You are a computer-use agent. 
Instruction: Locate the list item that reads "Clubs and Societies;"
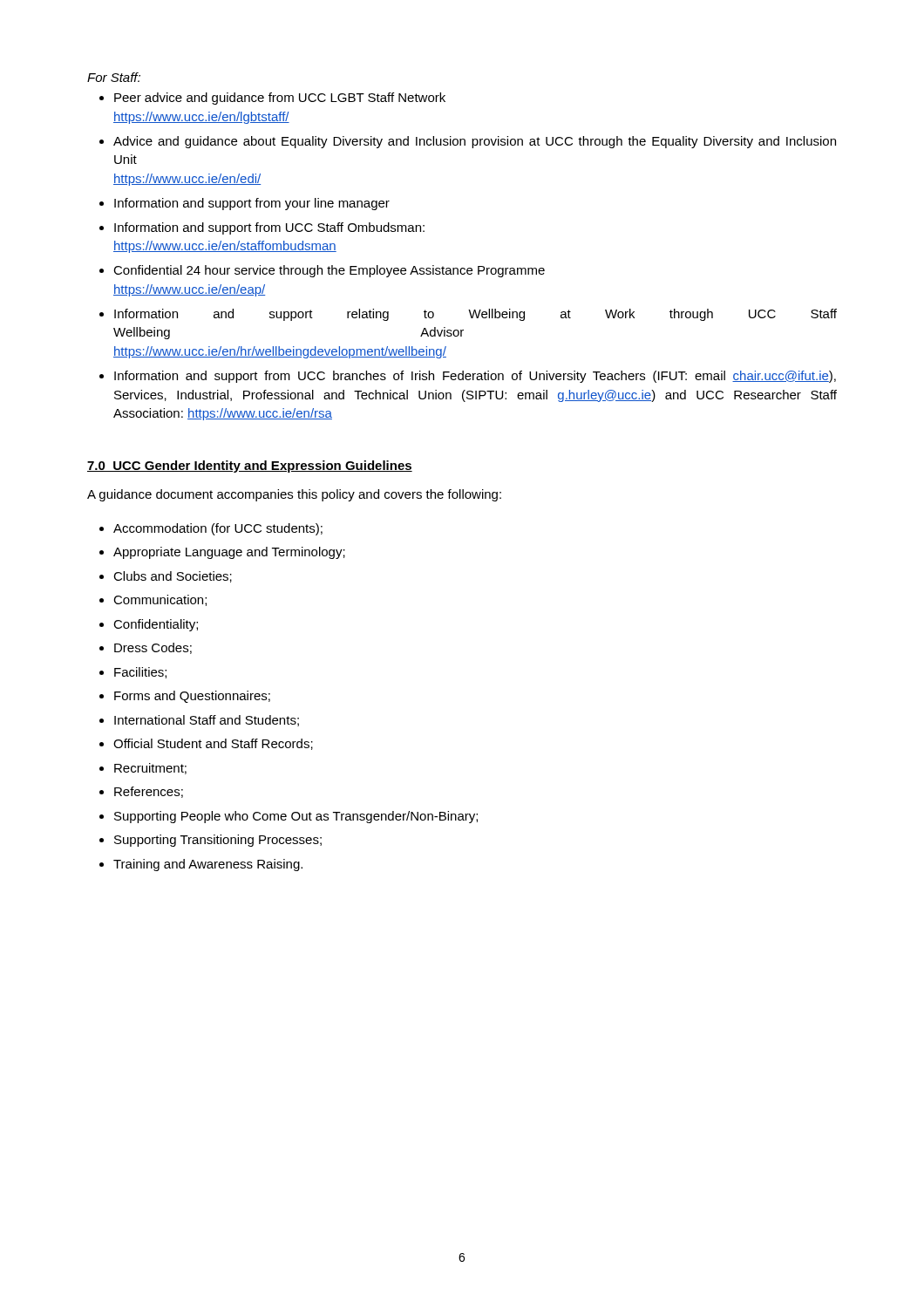[173, 576]
